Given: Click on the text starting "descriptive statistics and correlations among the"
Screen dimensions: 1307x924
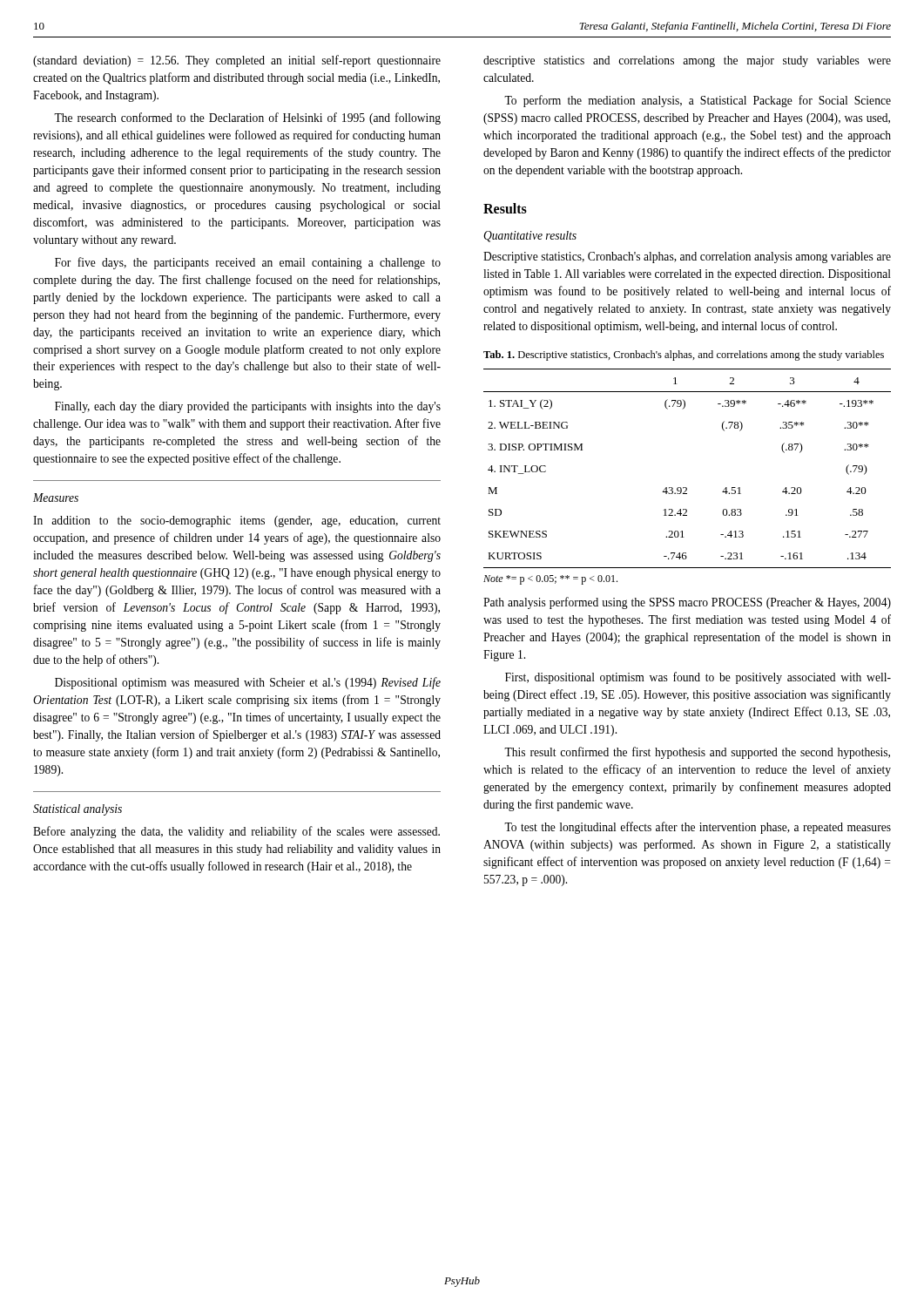Looking at the screenshot, I should (687, 116).
